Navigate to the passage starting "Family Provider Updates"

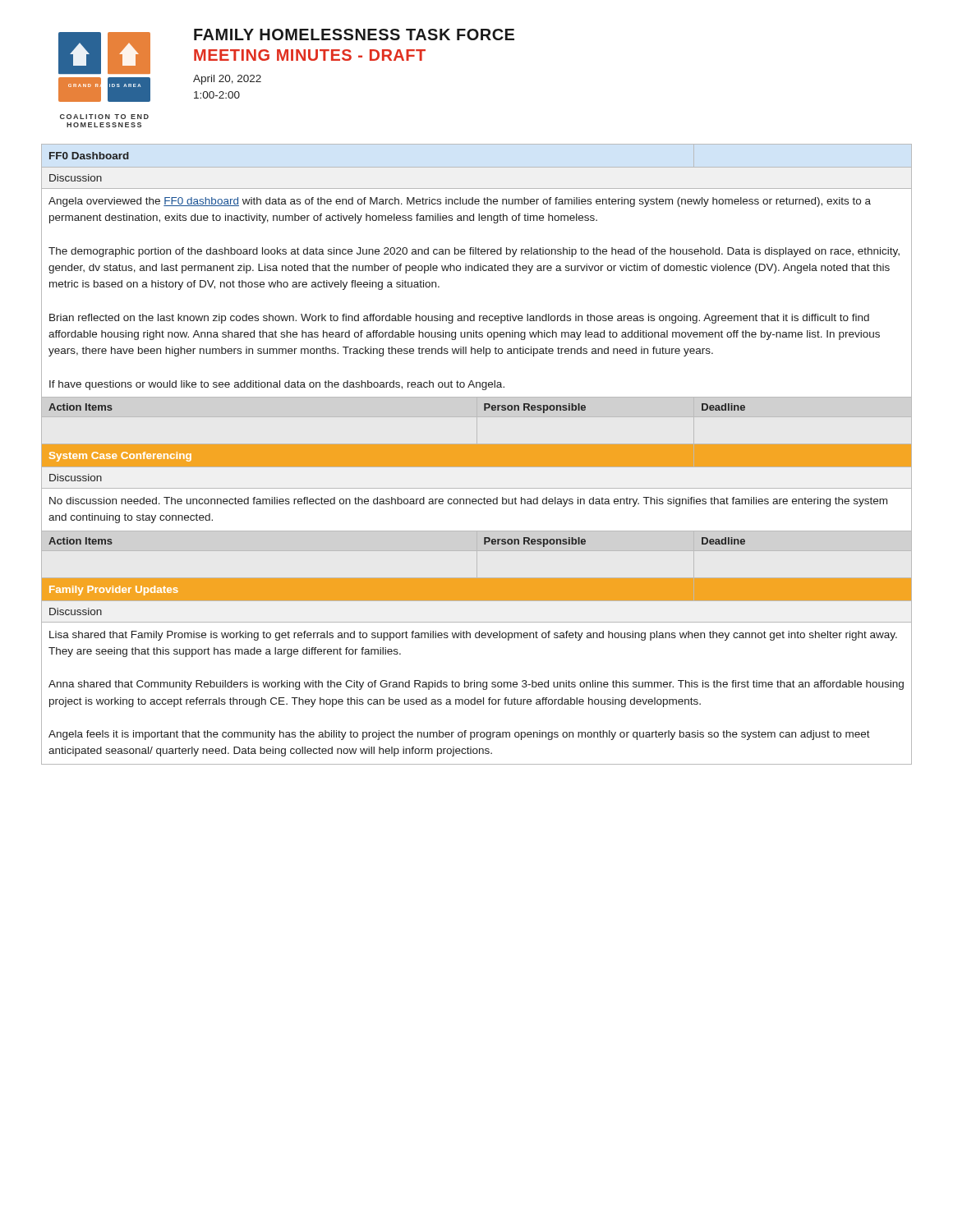tap(114, 589)
